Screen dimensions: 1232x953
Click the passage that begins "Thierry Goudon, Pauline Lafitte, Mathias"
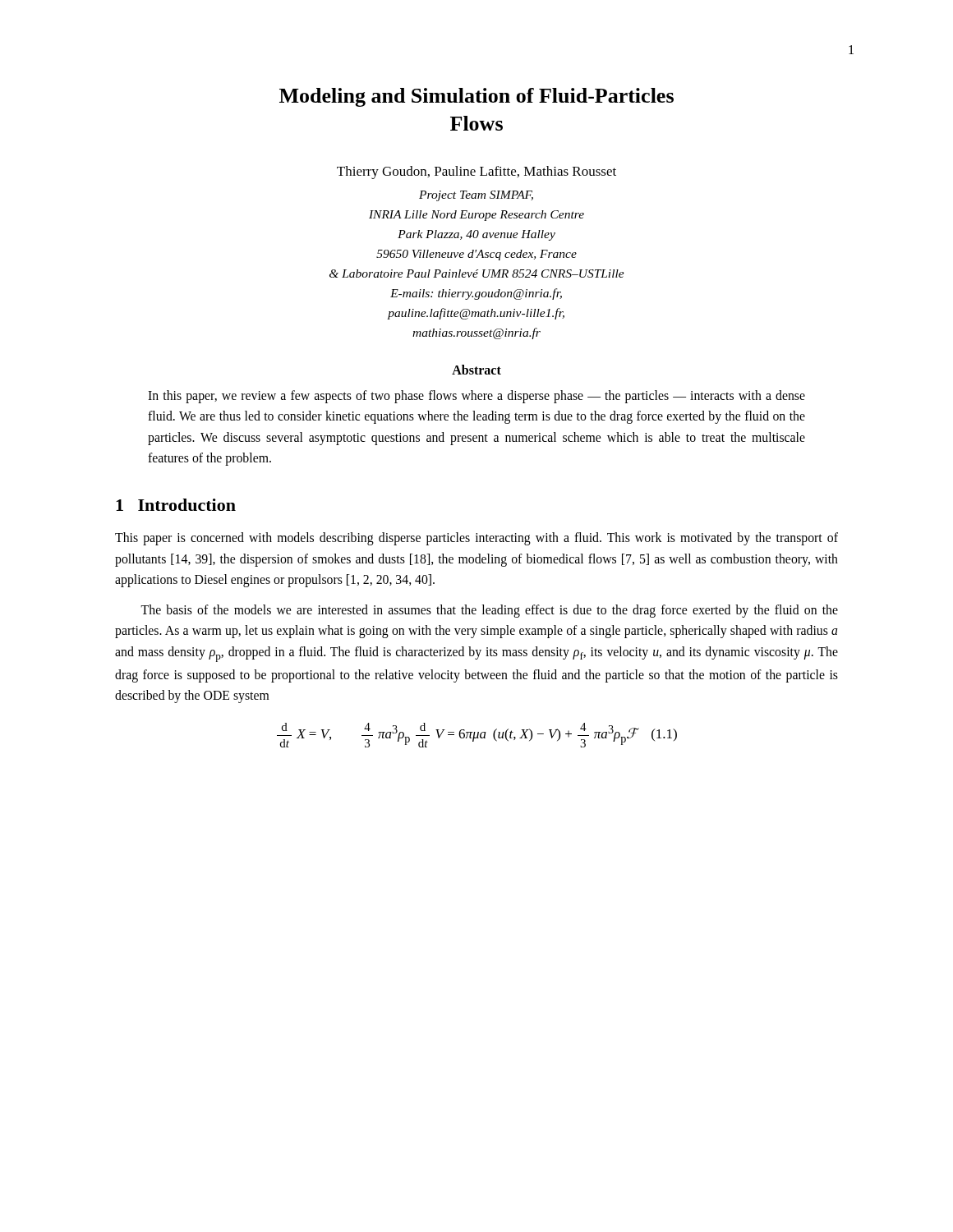[x=476, y=252]
